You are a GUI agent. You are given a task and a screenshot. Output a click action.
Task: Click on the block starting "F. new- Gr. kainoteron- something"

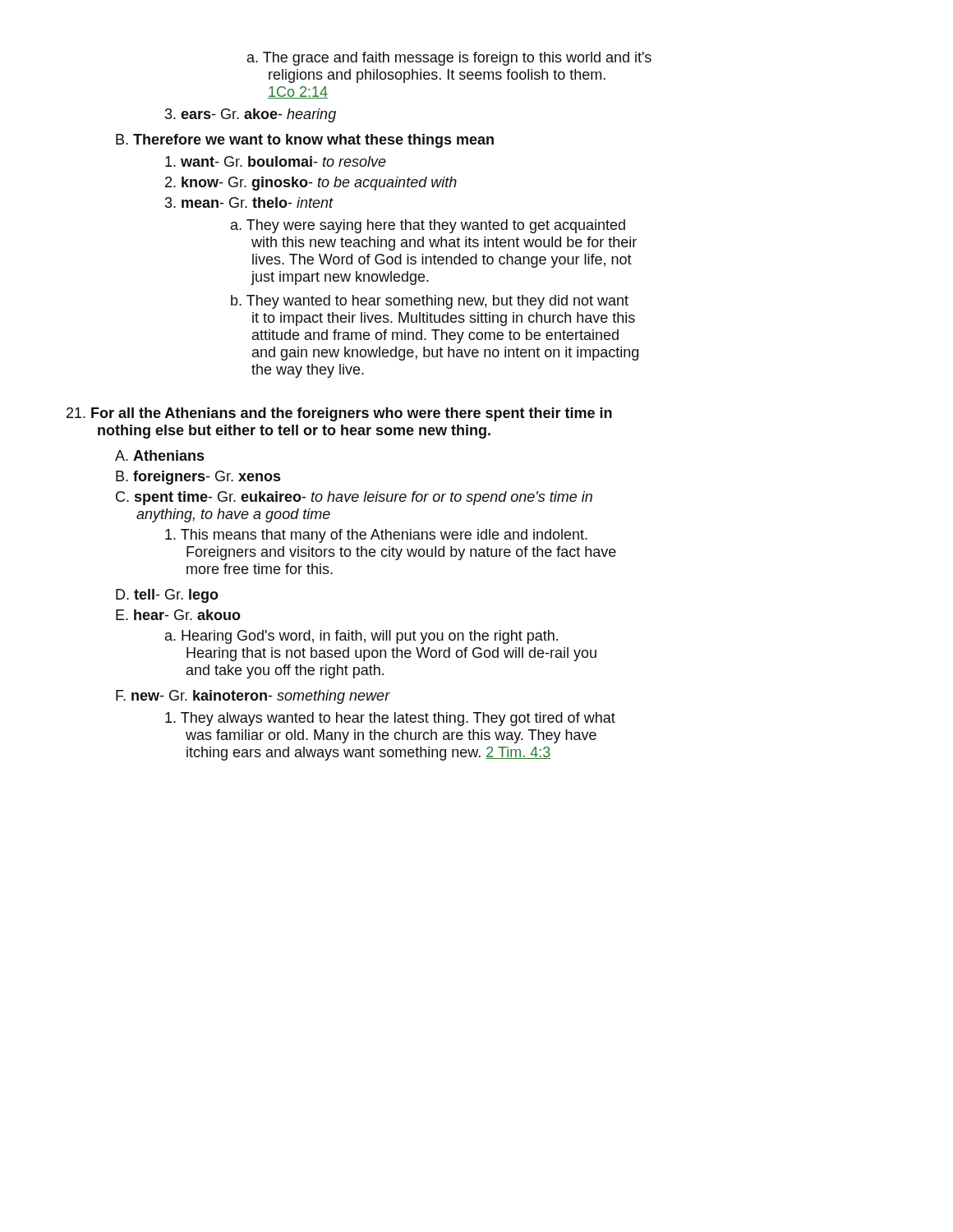[x=253, y=697]
